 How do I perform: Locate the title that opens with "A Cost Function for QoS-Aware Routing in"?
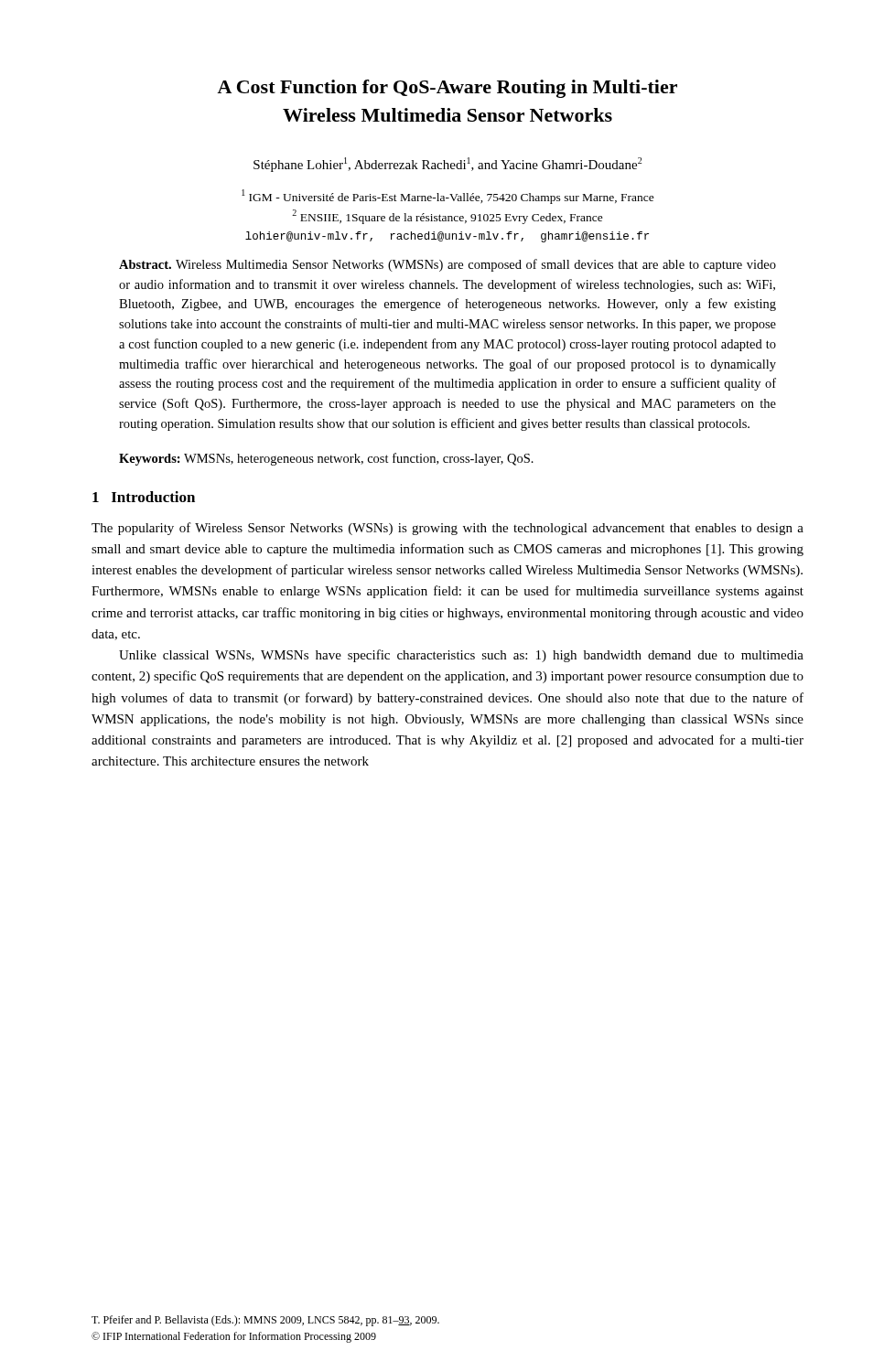point(448,101)
